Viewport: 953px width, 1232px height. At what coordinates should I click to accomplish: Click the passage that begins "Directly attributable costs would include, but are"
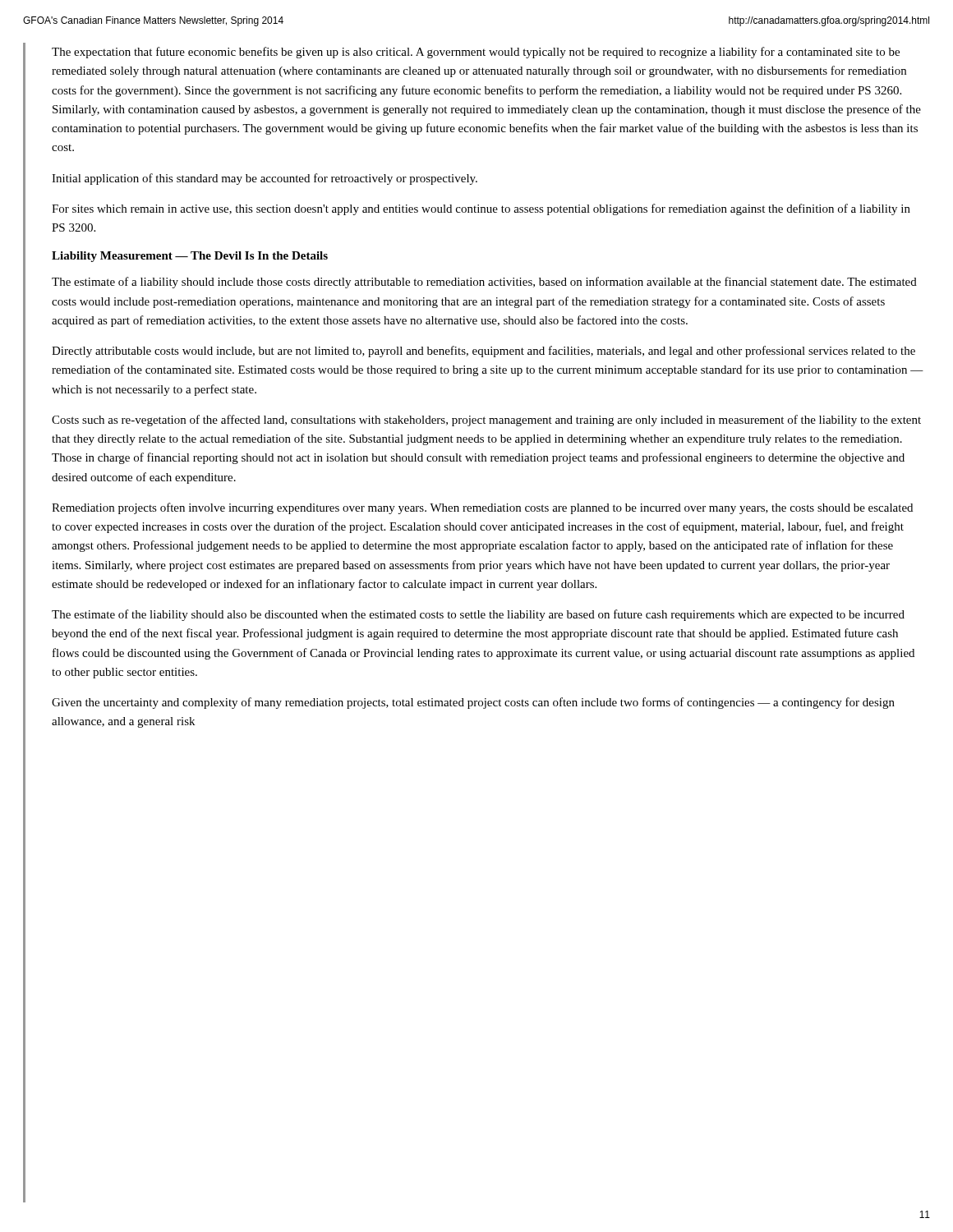(x=487, y=370)
